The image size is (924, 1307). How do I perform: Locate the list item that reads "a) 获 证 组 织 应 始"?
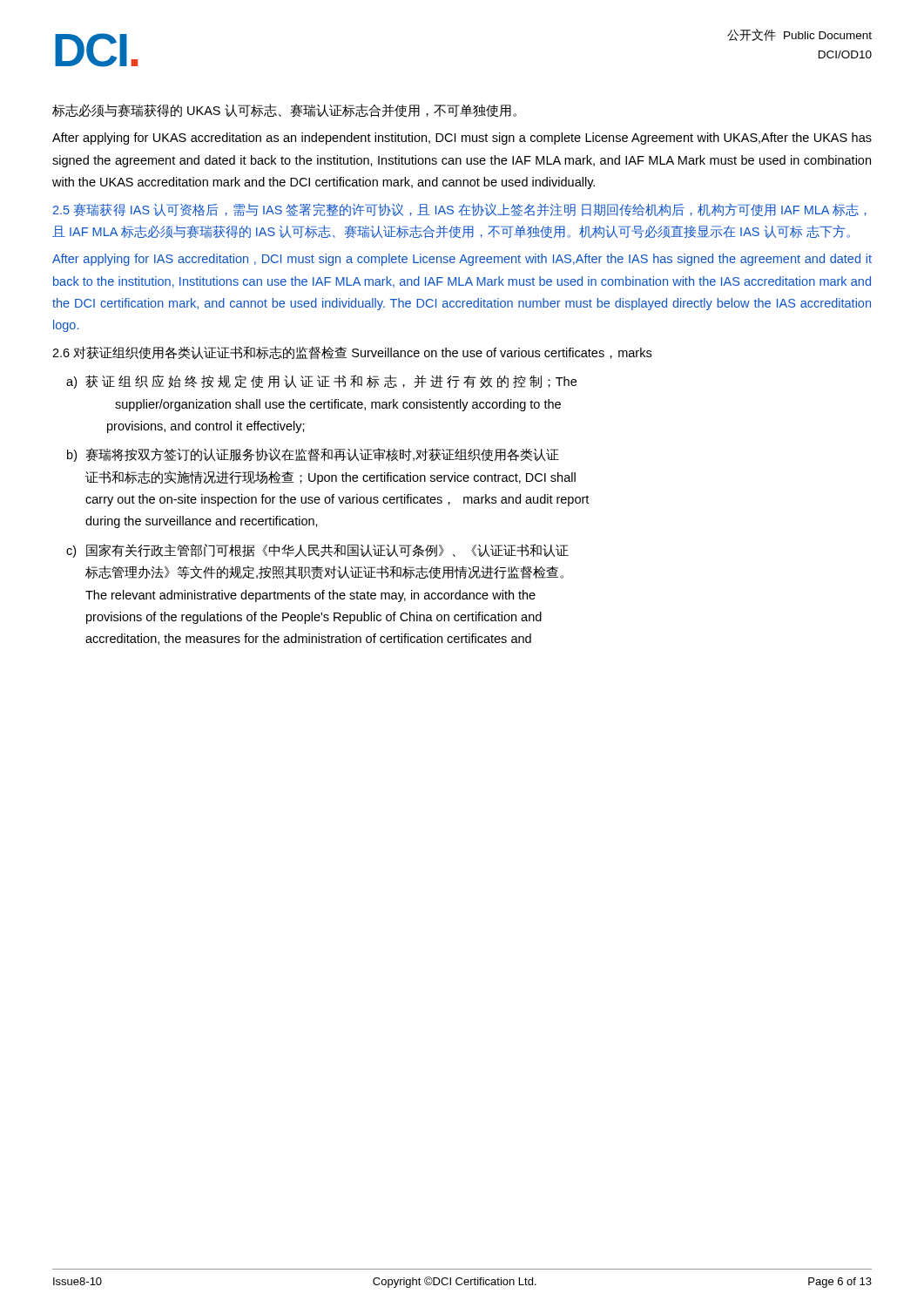pyautogui.click(x=462, y=404)
